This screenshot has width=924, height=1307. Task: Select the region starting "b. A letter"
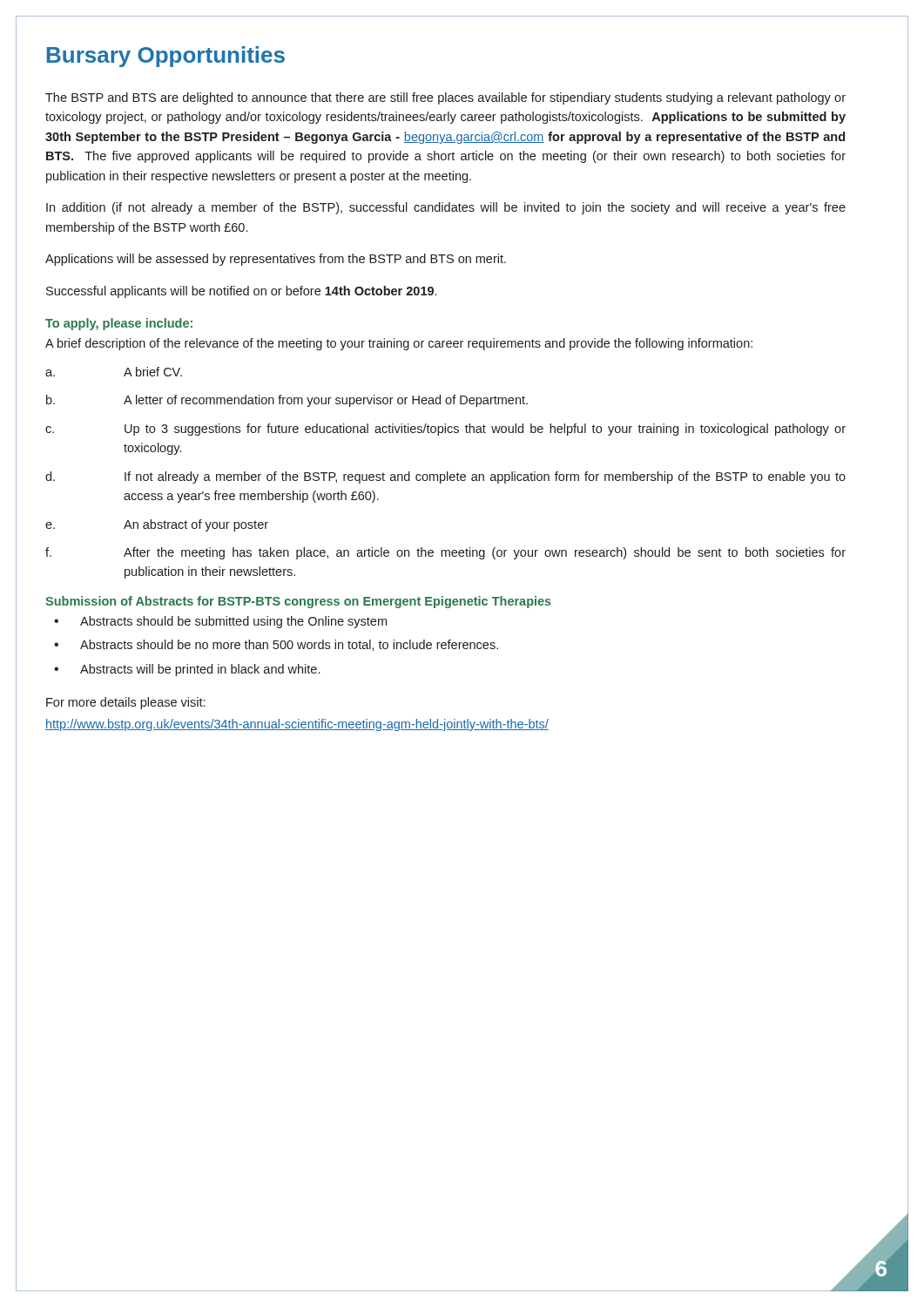(445, 400)
